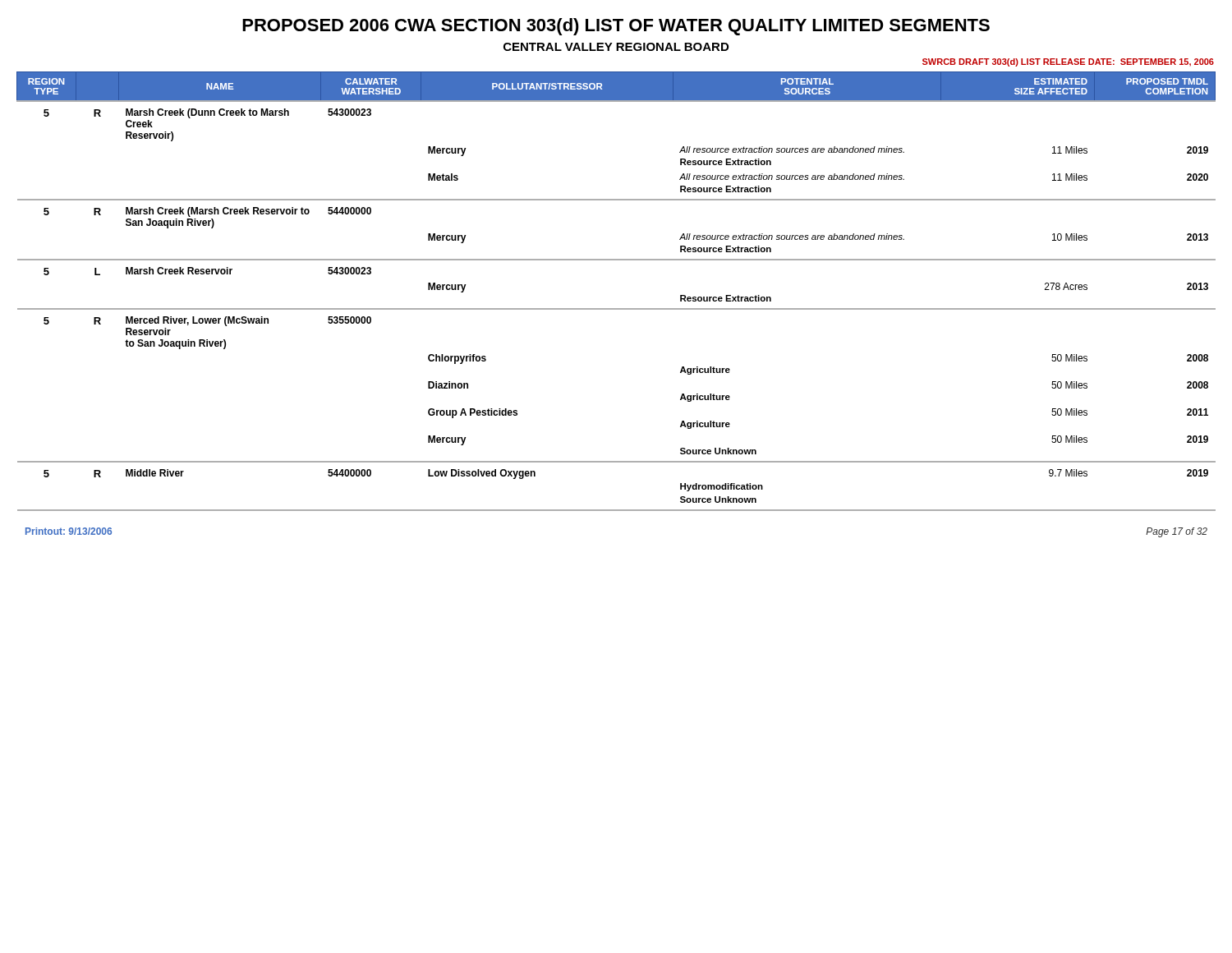Find the block on this page that starts "SWRCB DRAFT 303(d) LIST RELEASE"

(1068, 62)
